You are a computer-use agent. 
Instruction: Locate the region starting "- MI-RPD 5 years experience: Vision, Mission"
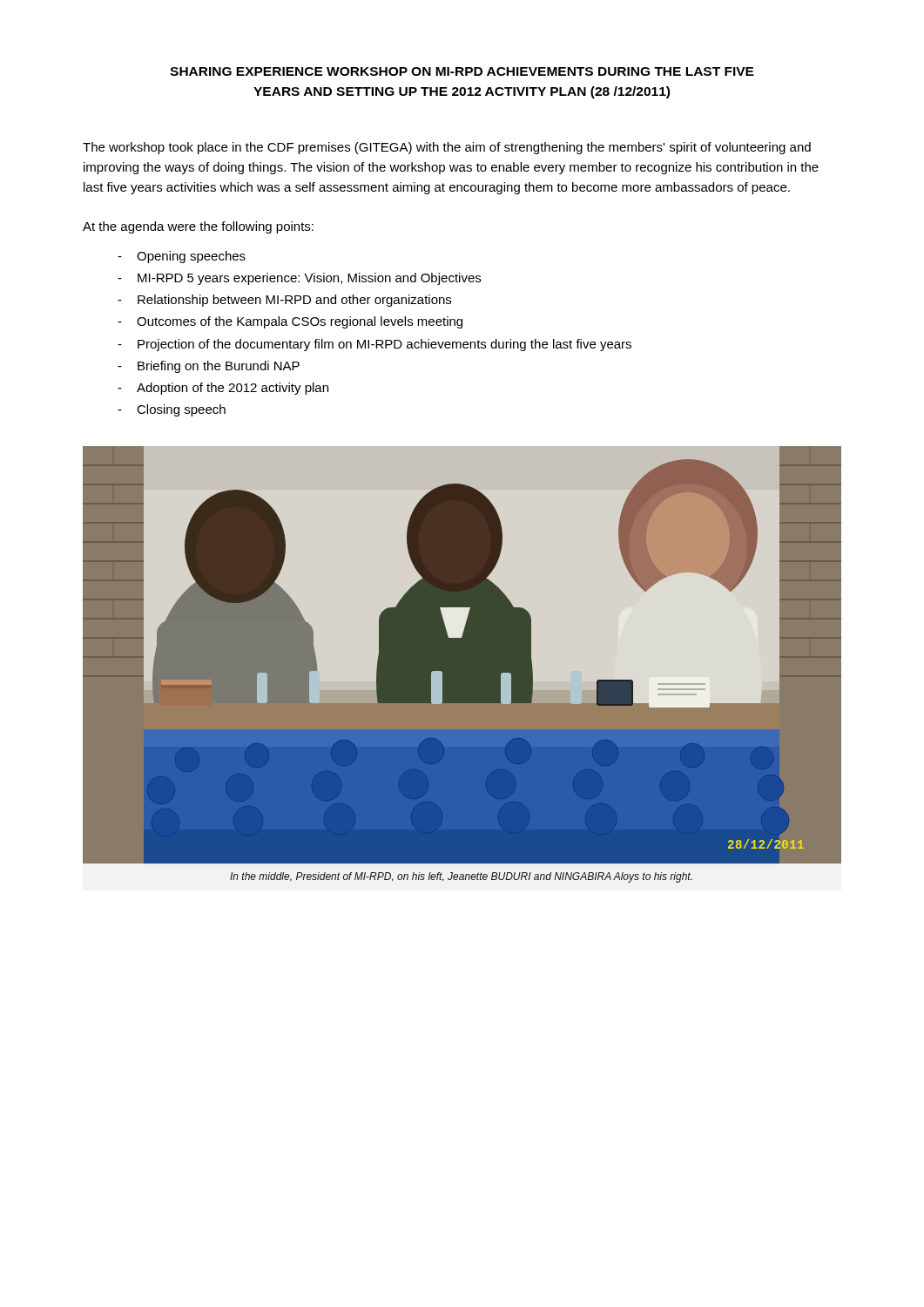click(479, 277)
